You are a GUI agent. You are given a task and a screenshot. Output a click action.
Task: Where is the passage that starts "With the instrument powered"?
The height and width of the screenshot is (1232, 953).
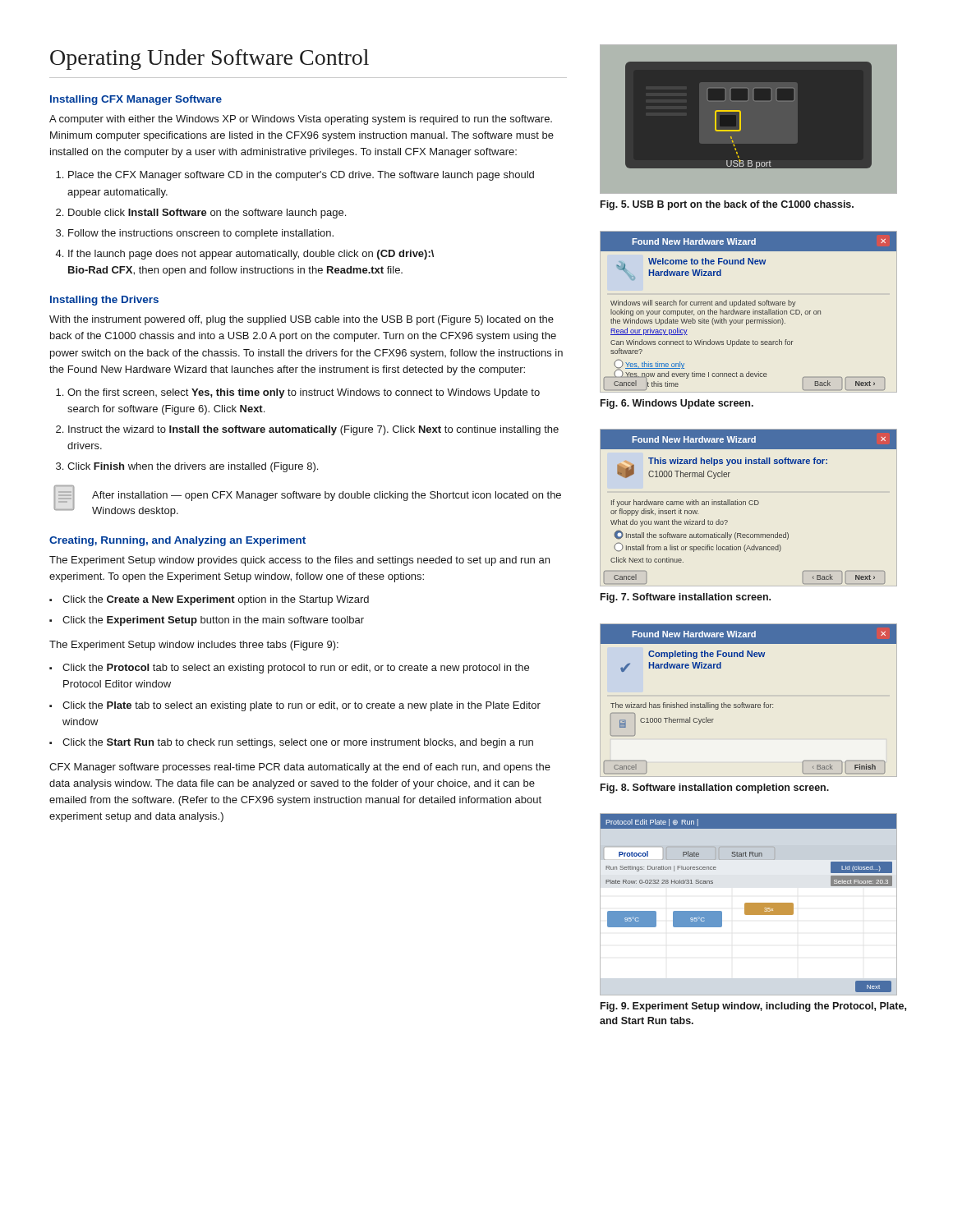(x=308, y=345)
